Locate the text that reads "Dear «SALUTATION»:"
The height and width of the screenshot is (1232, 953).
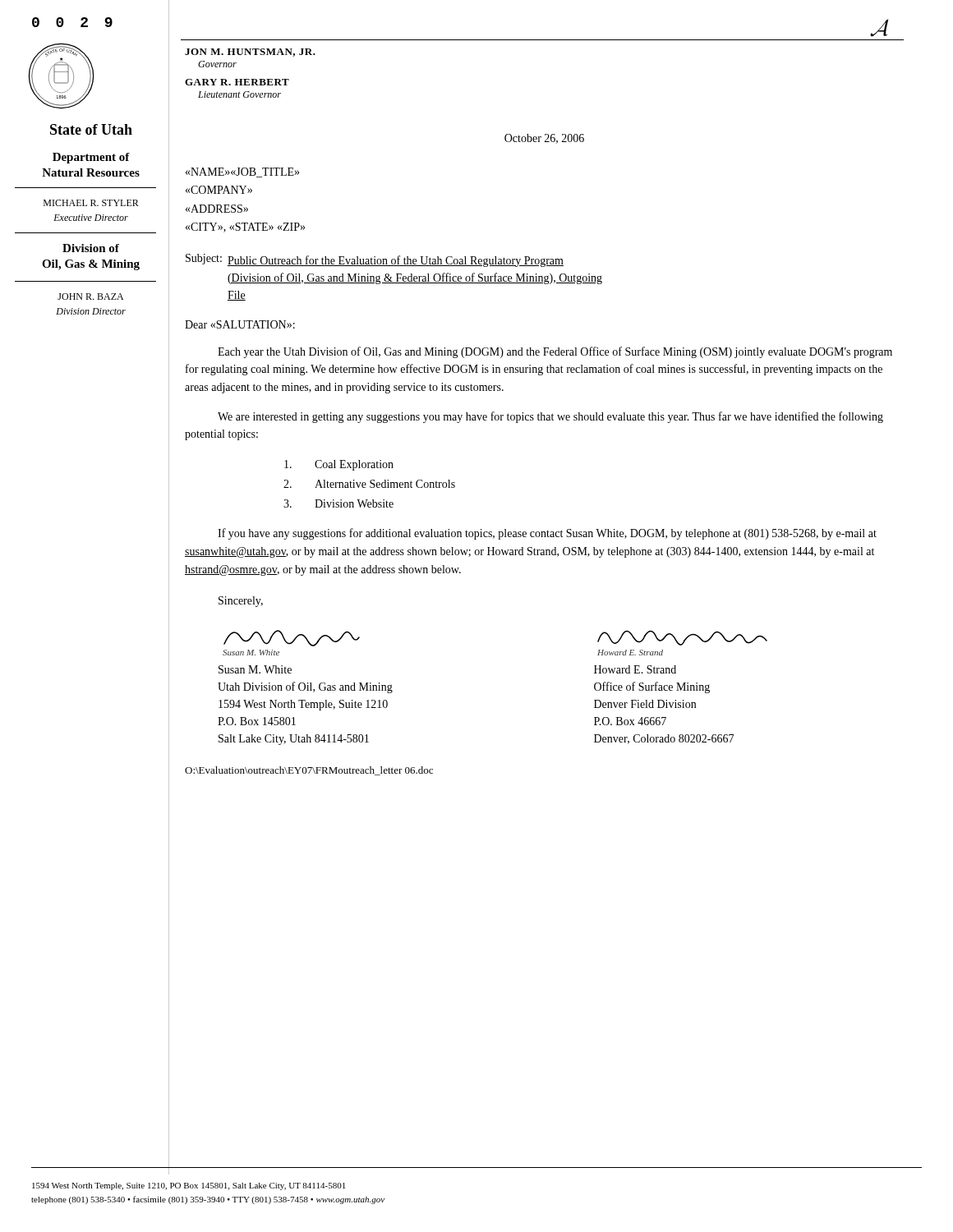coord(240,325)
